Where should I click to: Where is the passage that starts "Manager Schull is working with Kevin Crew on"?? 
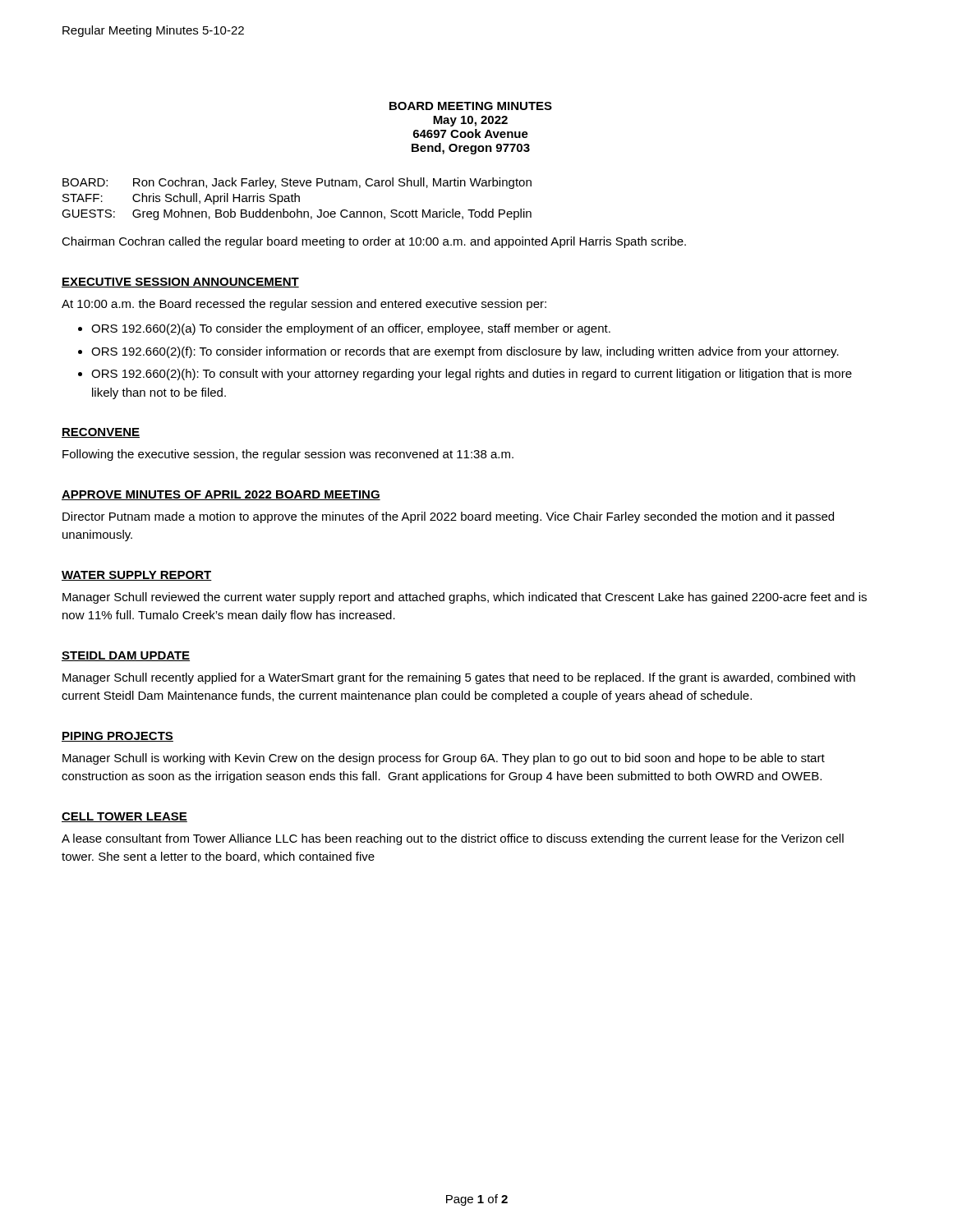(443, 766)
